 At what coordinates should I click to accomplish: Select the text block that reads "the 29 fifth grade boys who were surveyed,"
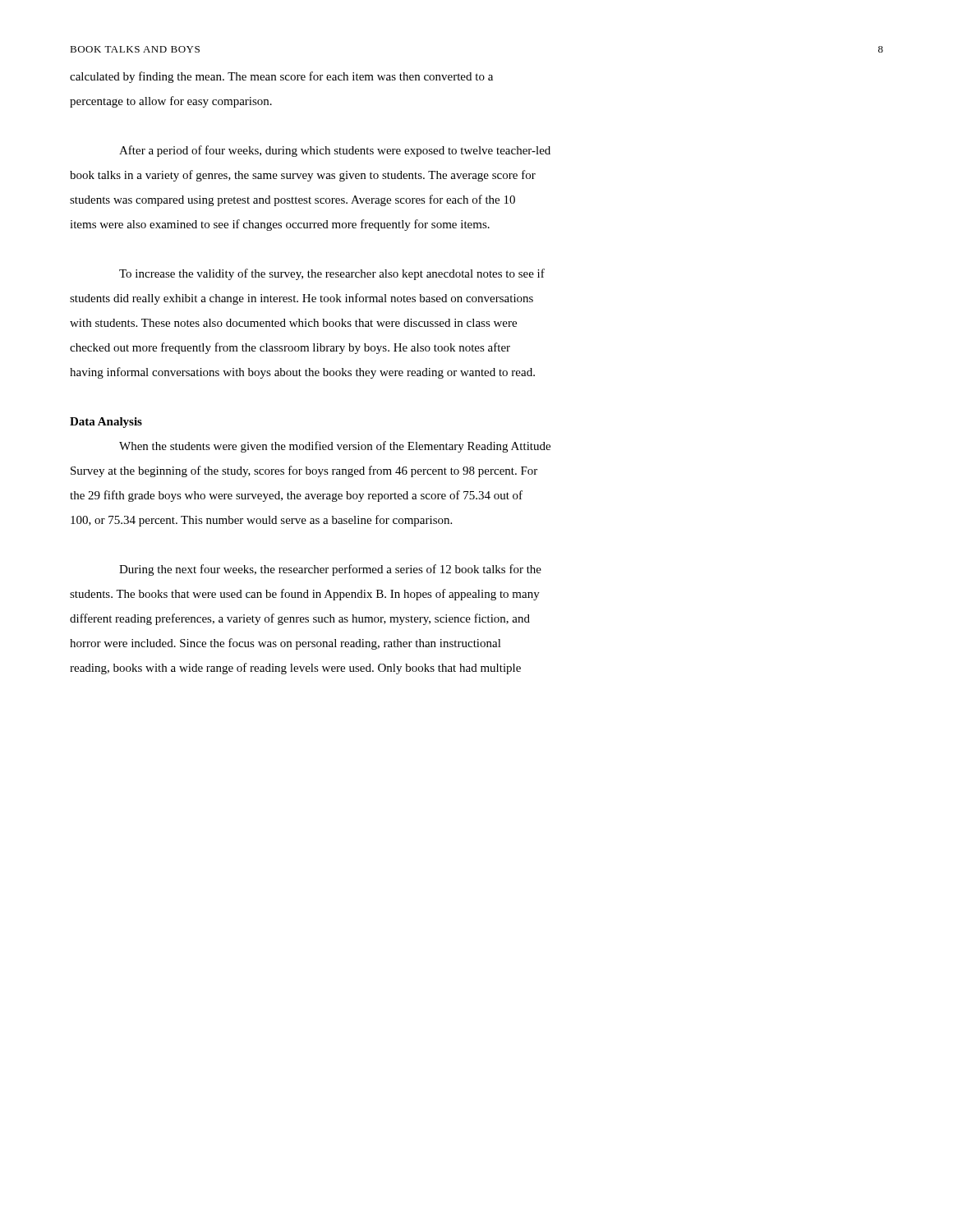tap(296, 495)
